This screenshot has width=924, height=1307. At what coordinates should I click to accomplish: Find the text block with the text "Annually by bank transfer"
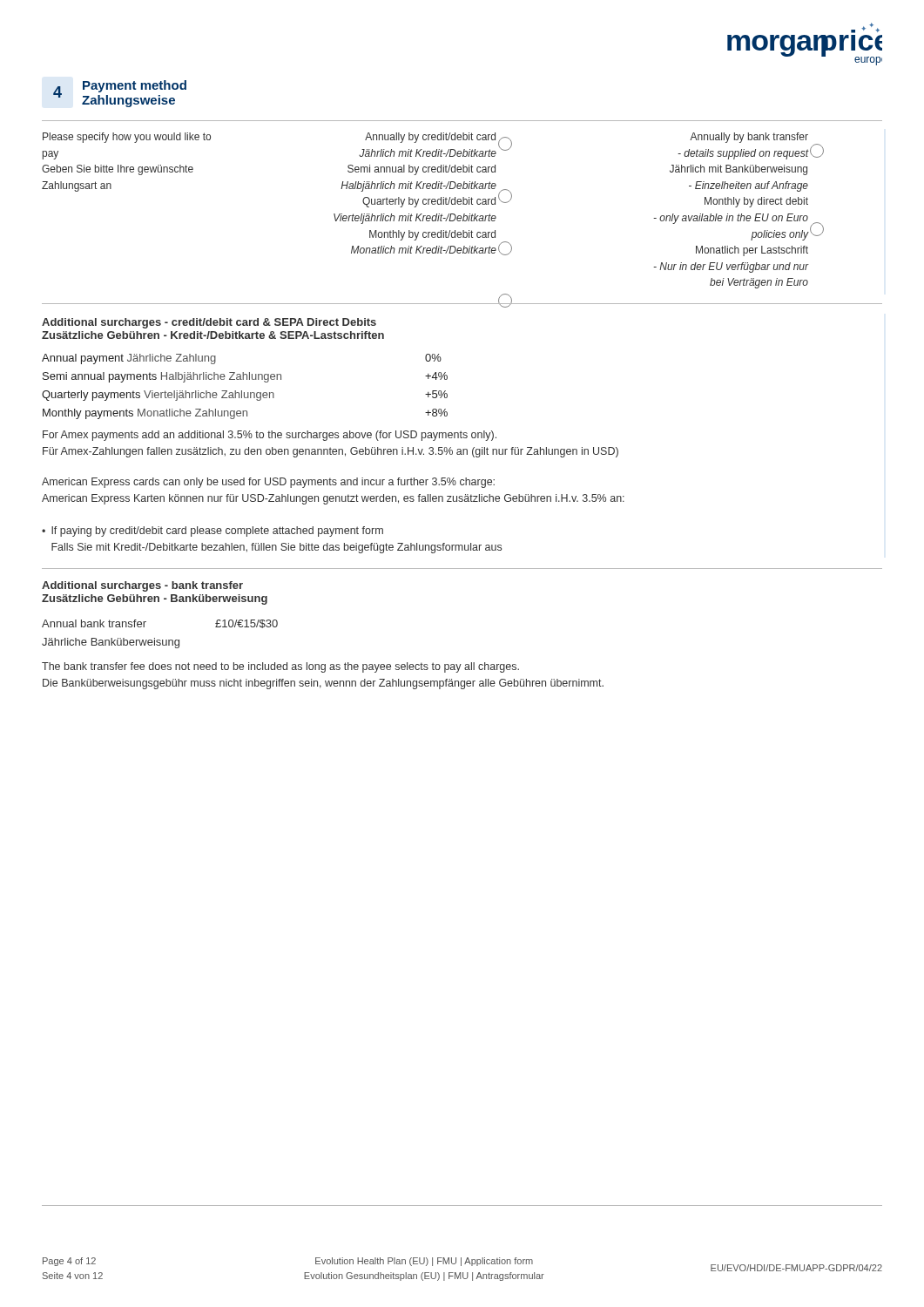[731, 210]
